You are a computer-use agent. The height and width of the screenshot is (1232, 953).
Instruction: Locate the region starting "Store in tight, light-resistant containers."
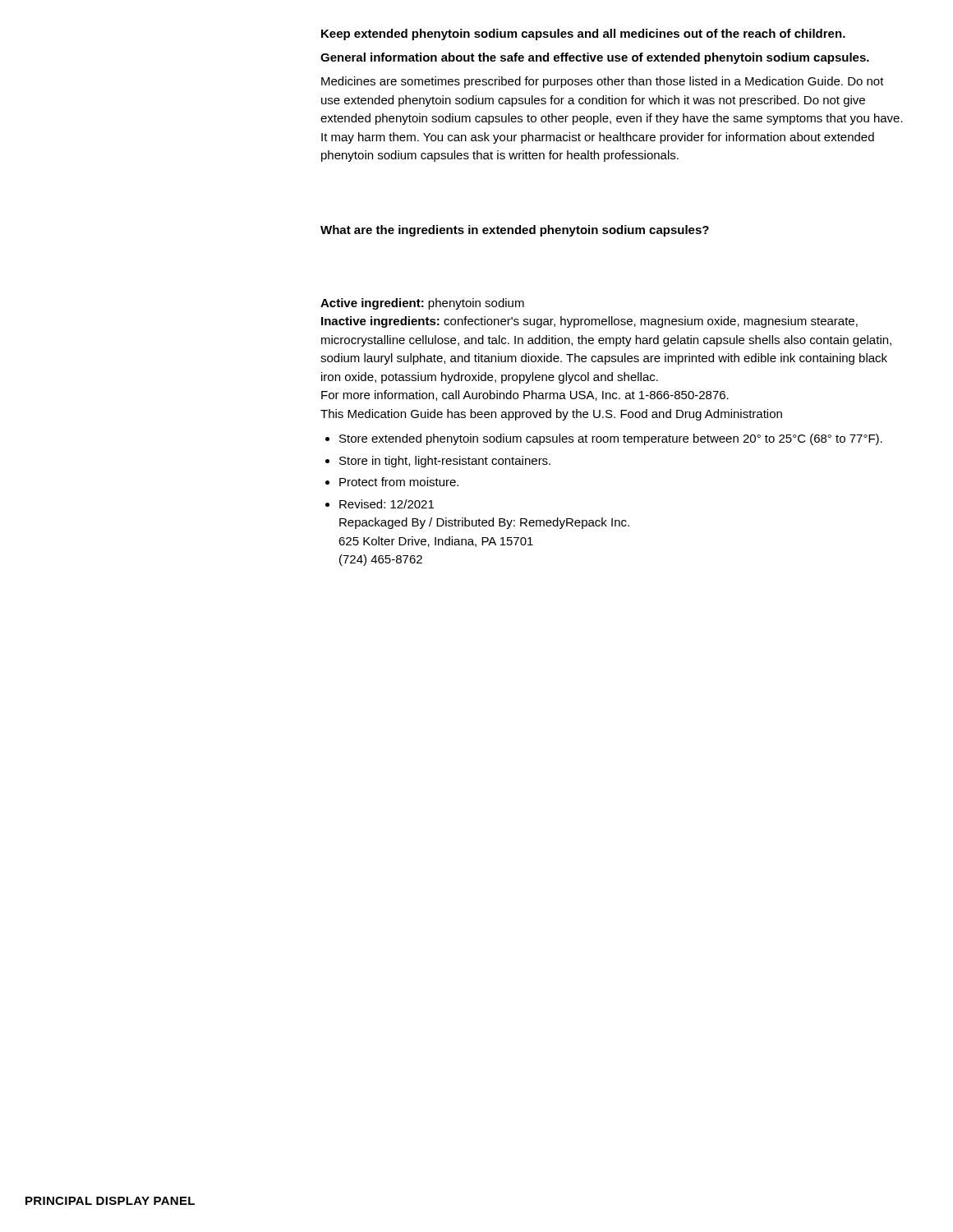(x=445, y=460)
